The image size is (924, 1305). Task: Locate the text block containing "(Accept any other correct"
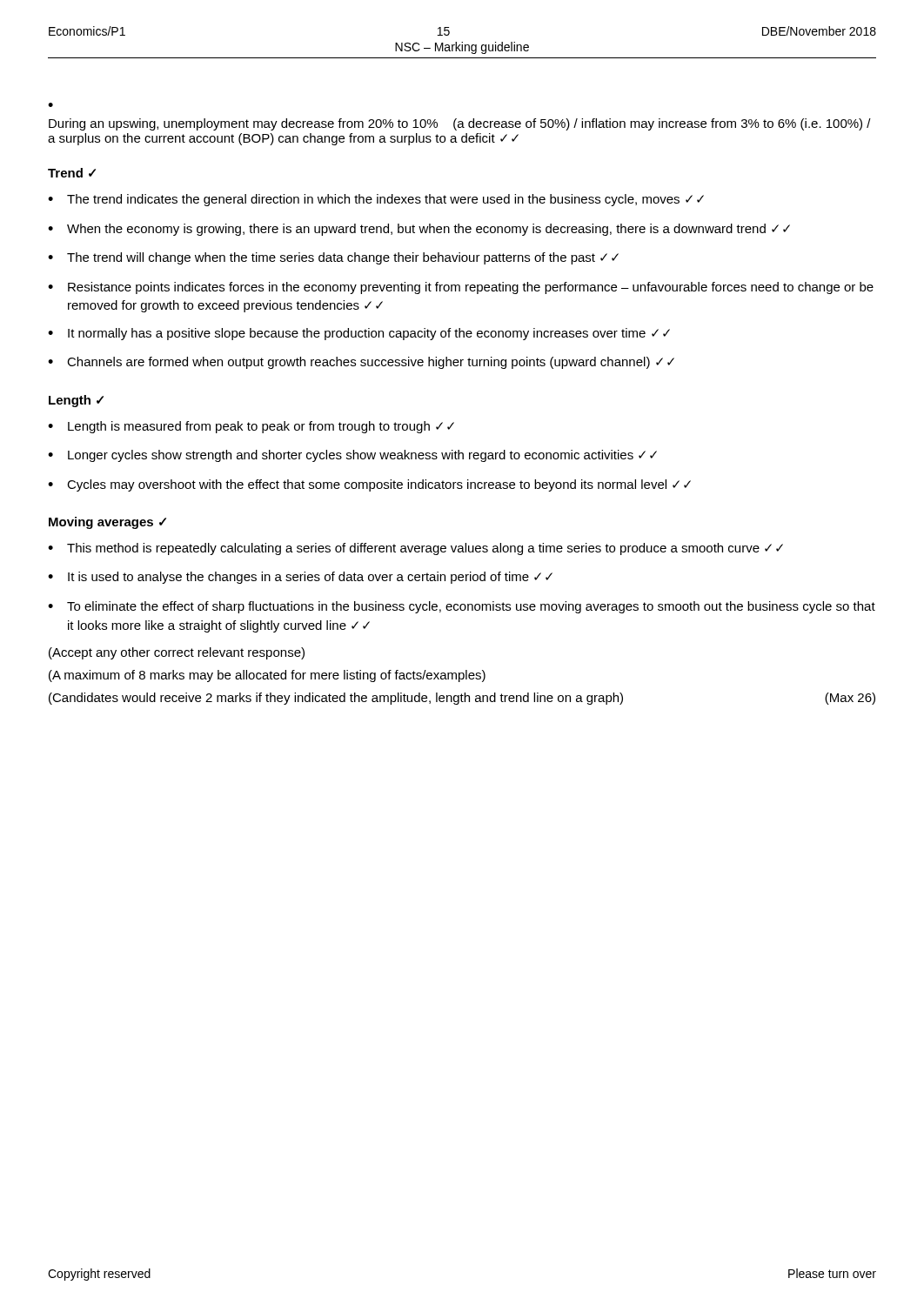(x=462, y=676)
